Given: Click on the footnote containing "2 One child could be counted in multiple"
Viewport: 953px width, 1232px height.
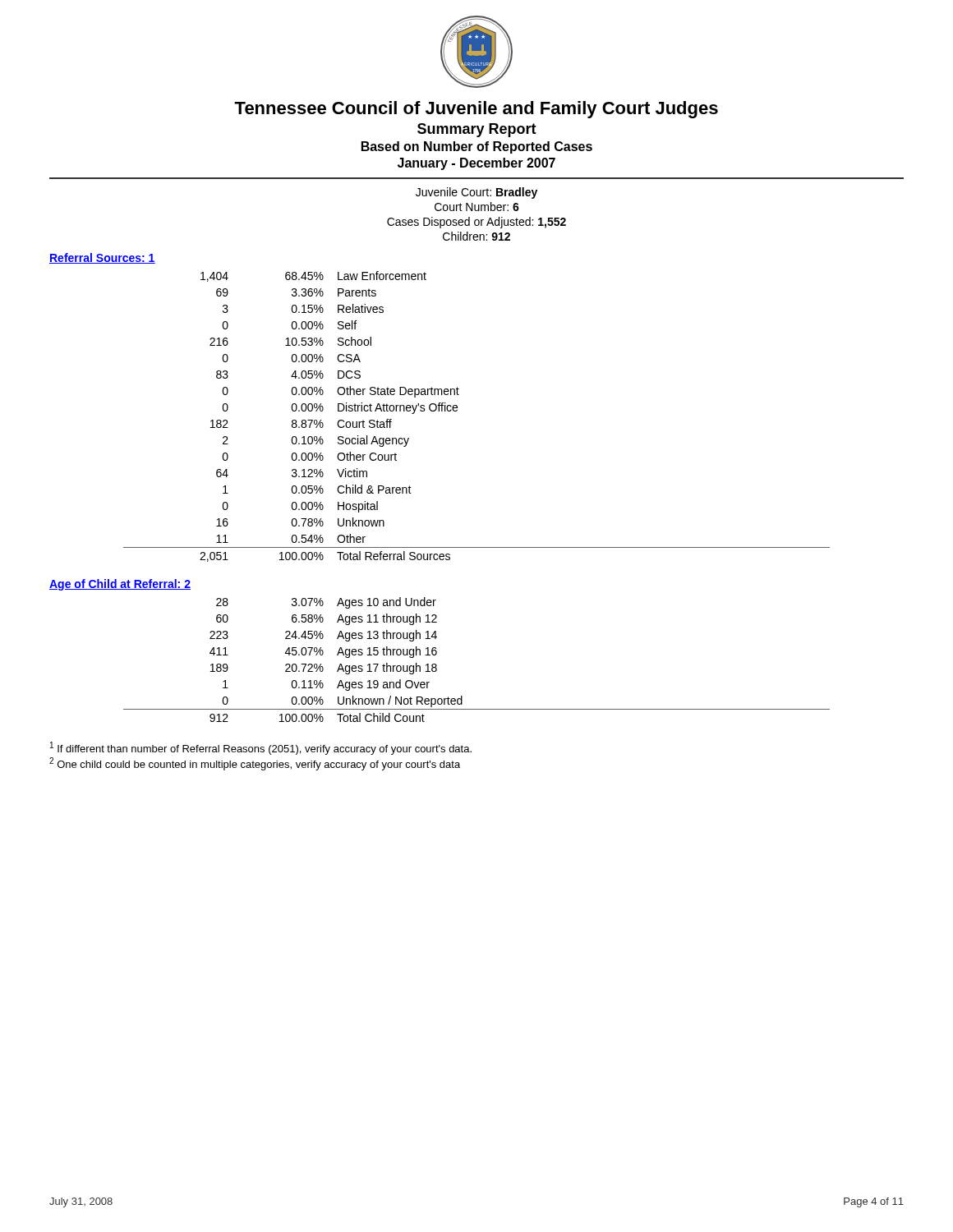Looking at the screenshot, I should [255, 764].
